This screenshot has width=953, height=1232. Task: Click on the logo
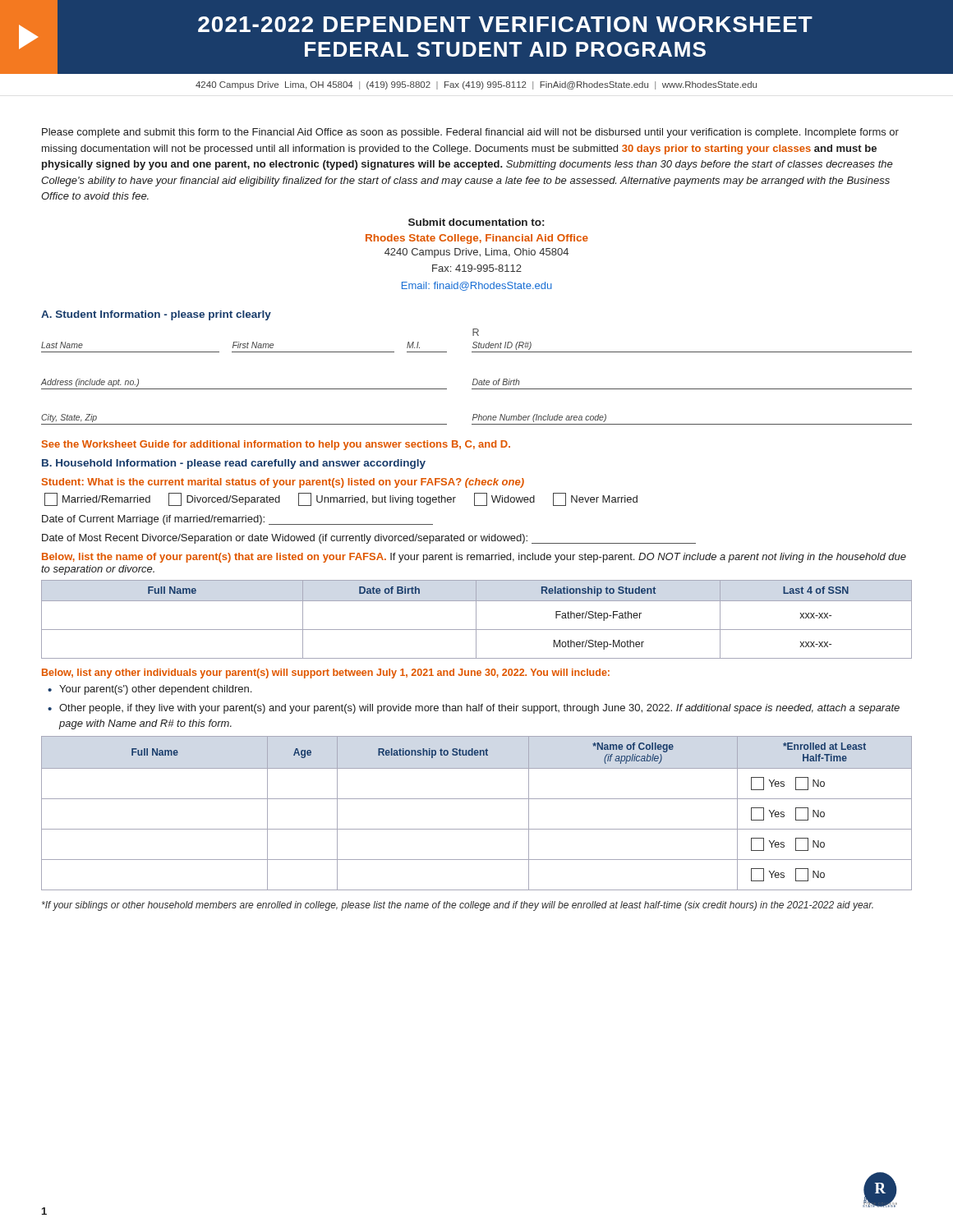click(x=887, y=1191)
